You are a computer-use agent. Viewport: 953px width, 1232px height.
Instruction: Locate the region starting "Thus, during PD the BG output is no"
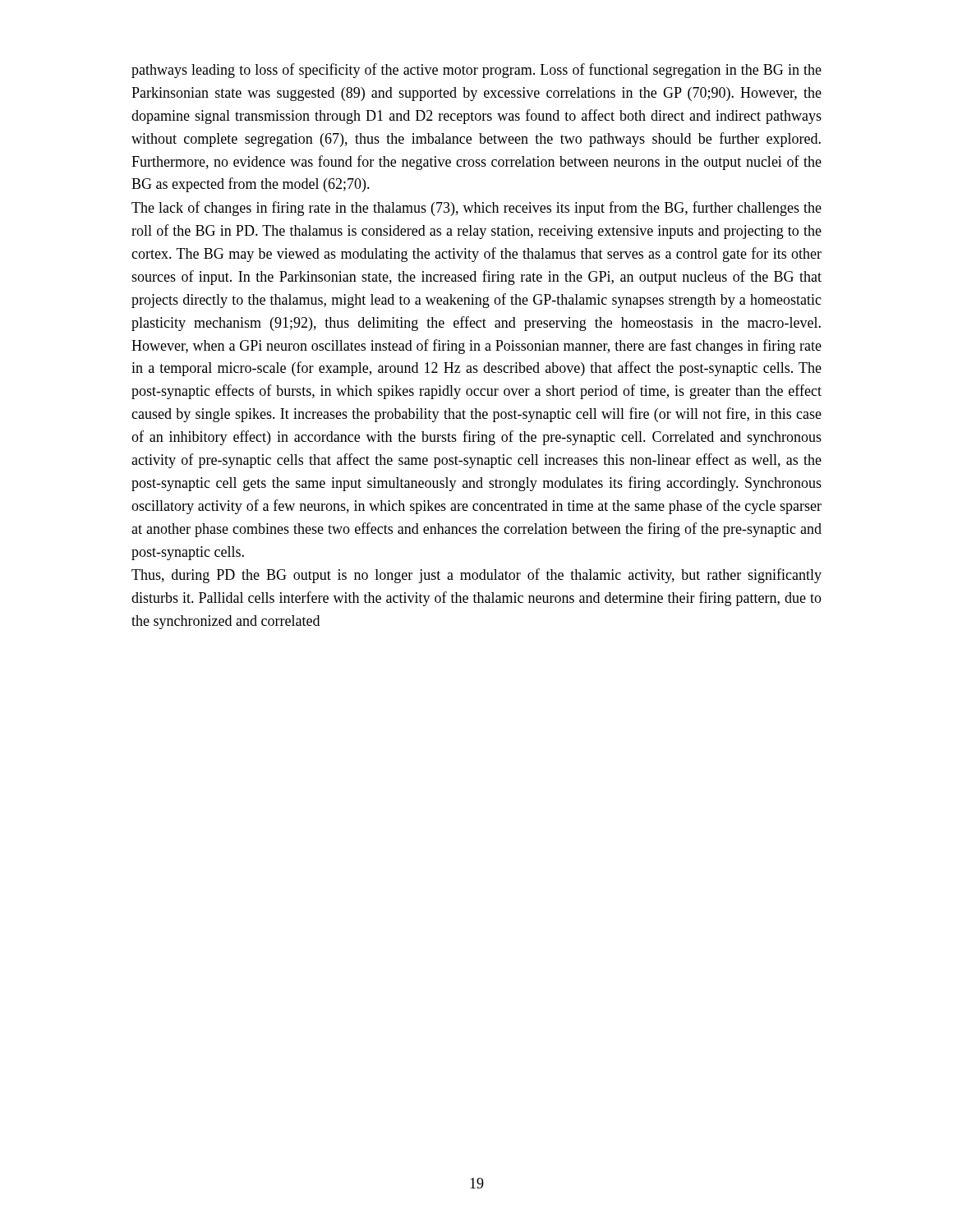click(x=476, y=599)
